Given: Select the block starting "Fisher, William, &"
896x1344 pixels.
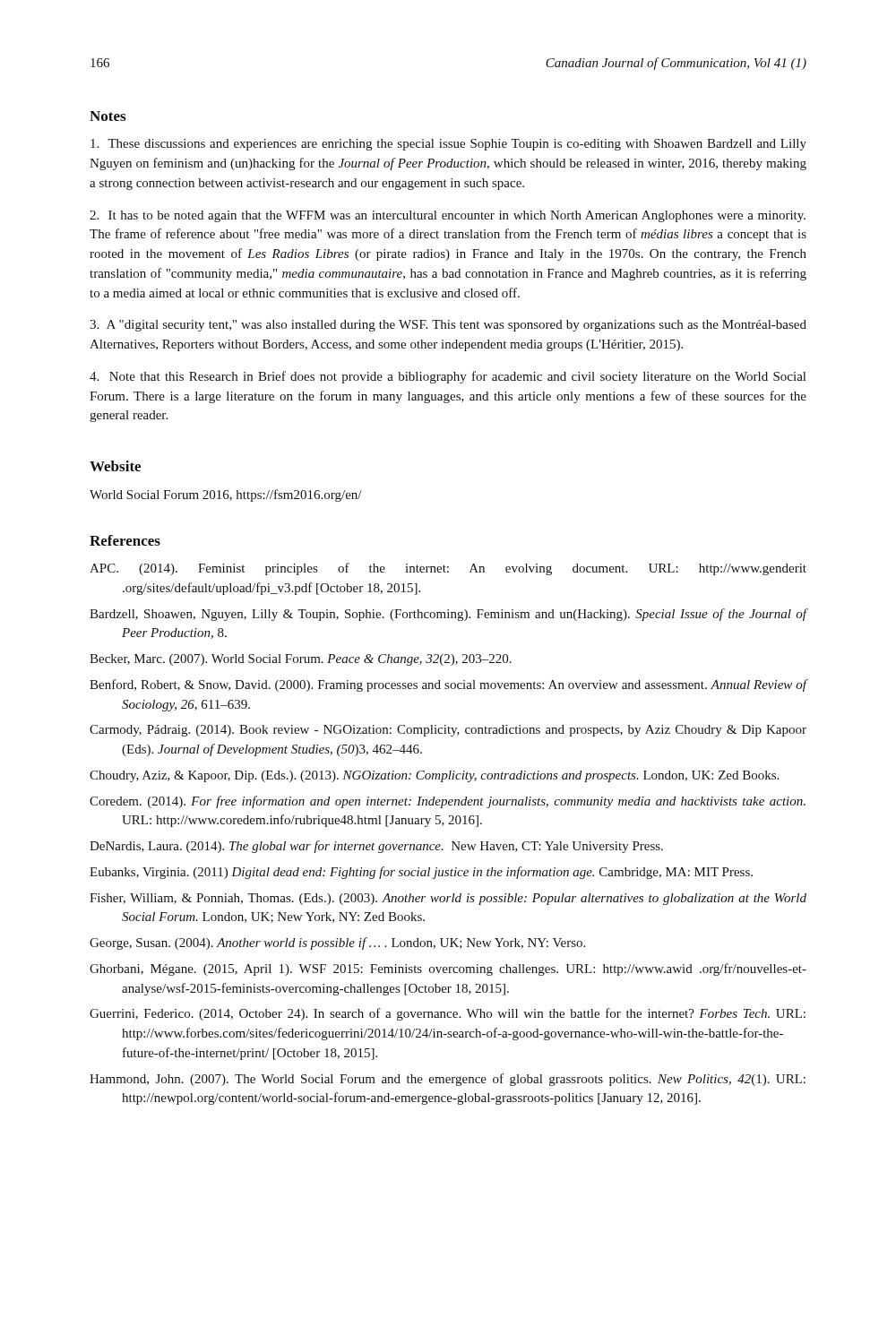Looking at the screenshot, I should tap(448, 907).
